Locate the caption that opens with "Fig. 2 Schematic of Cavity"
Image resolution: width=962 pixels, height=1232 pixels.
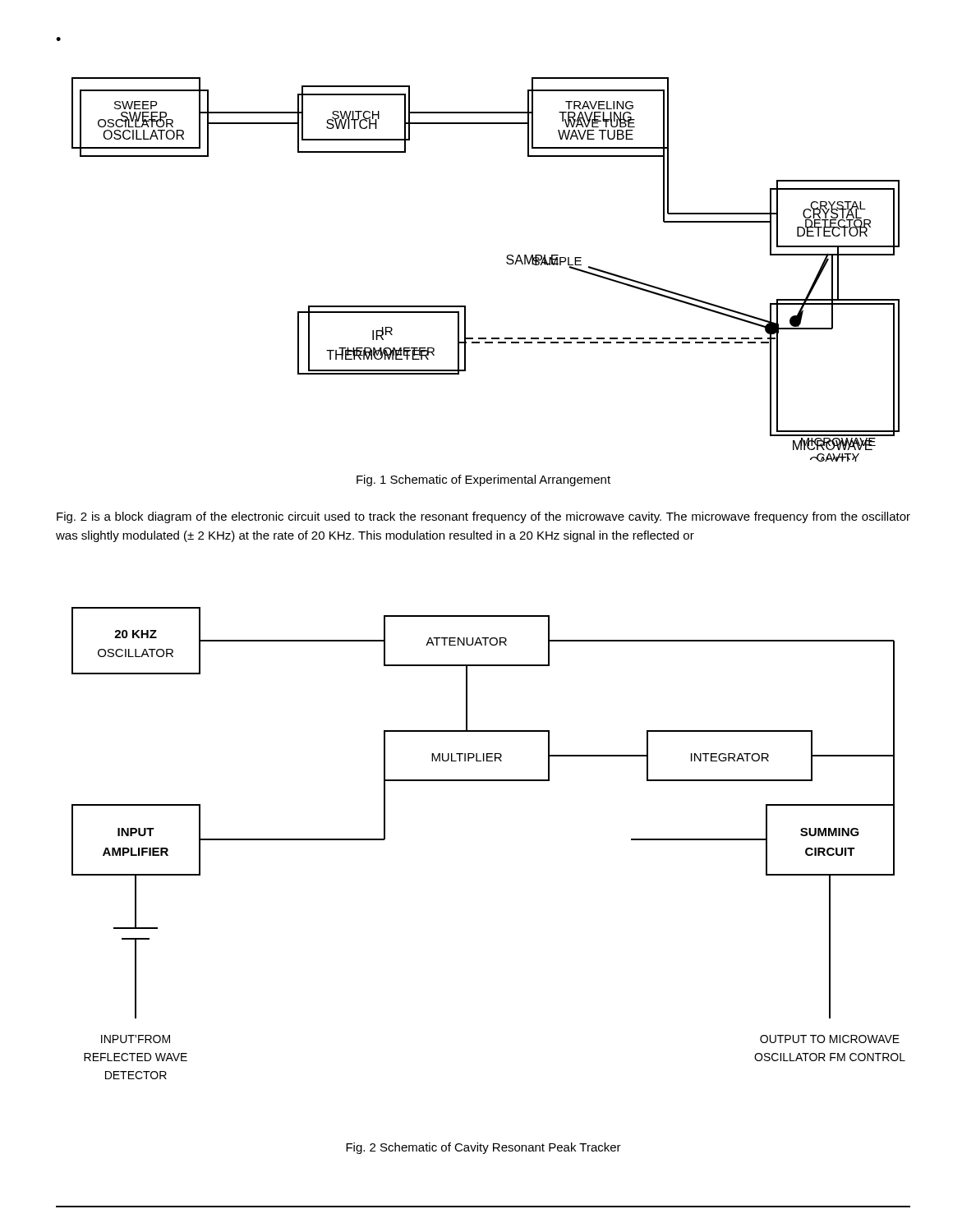[x=483, y=1147]
